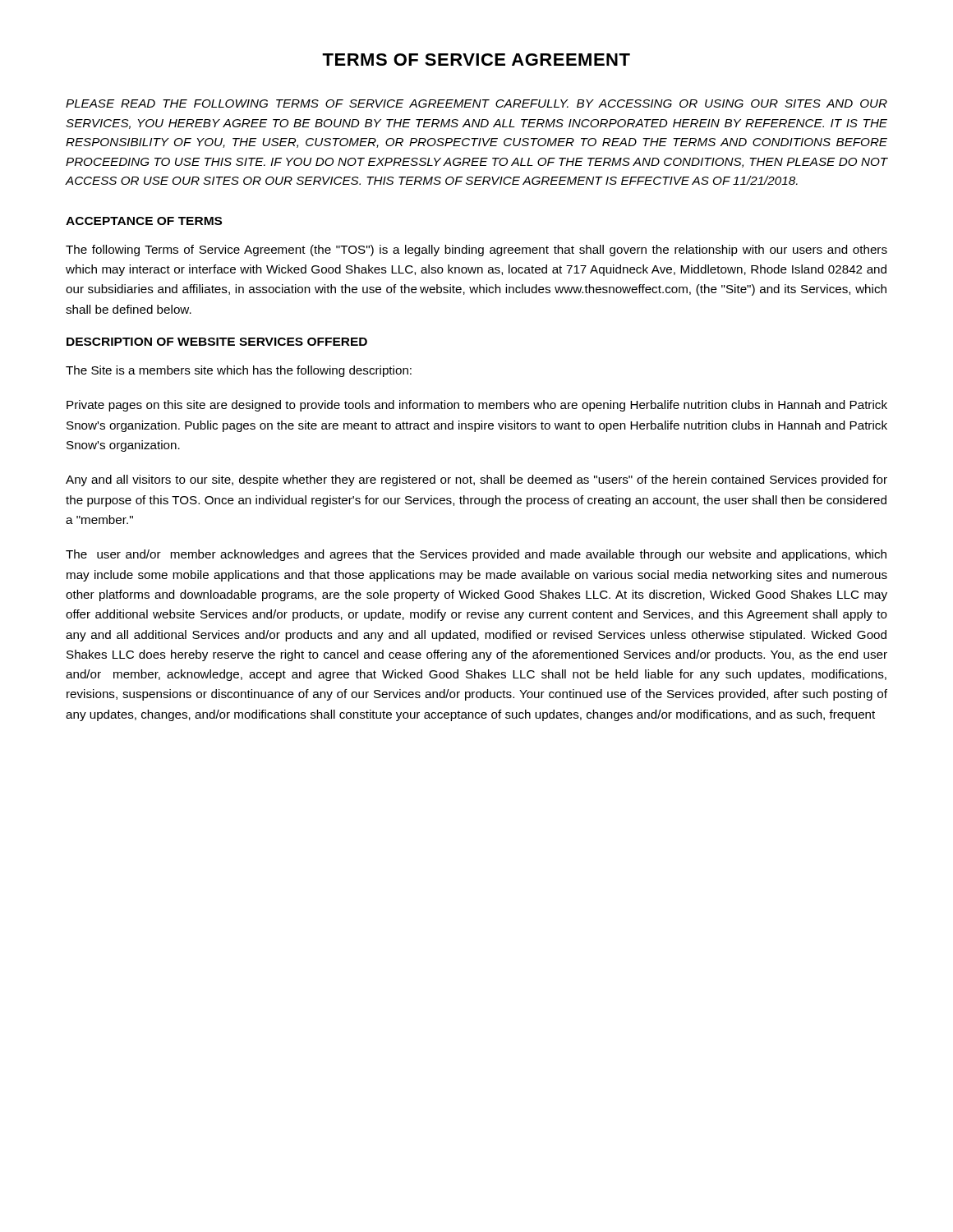This screenshot has height=1232, width=953.
Task: Where is the passage that starts "Any and all"?
Action: point(476,499)
